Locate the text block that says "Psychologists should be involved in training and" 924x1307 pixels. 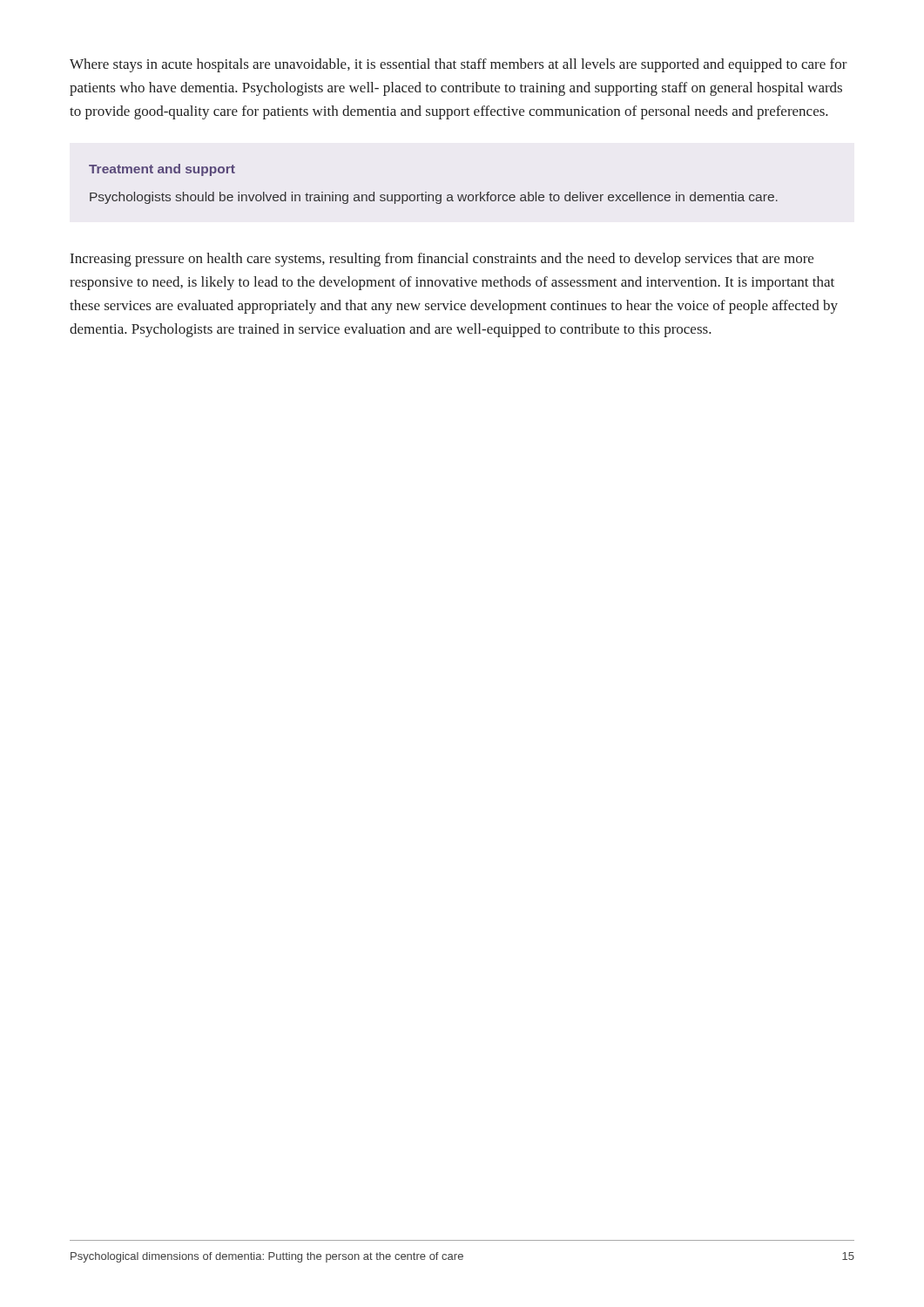pos(434,196)
